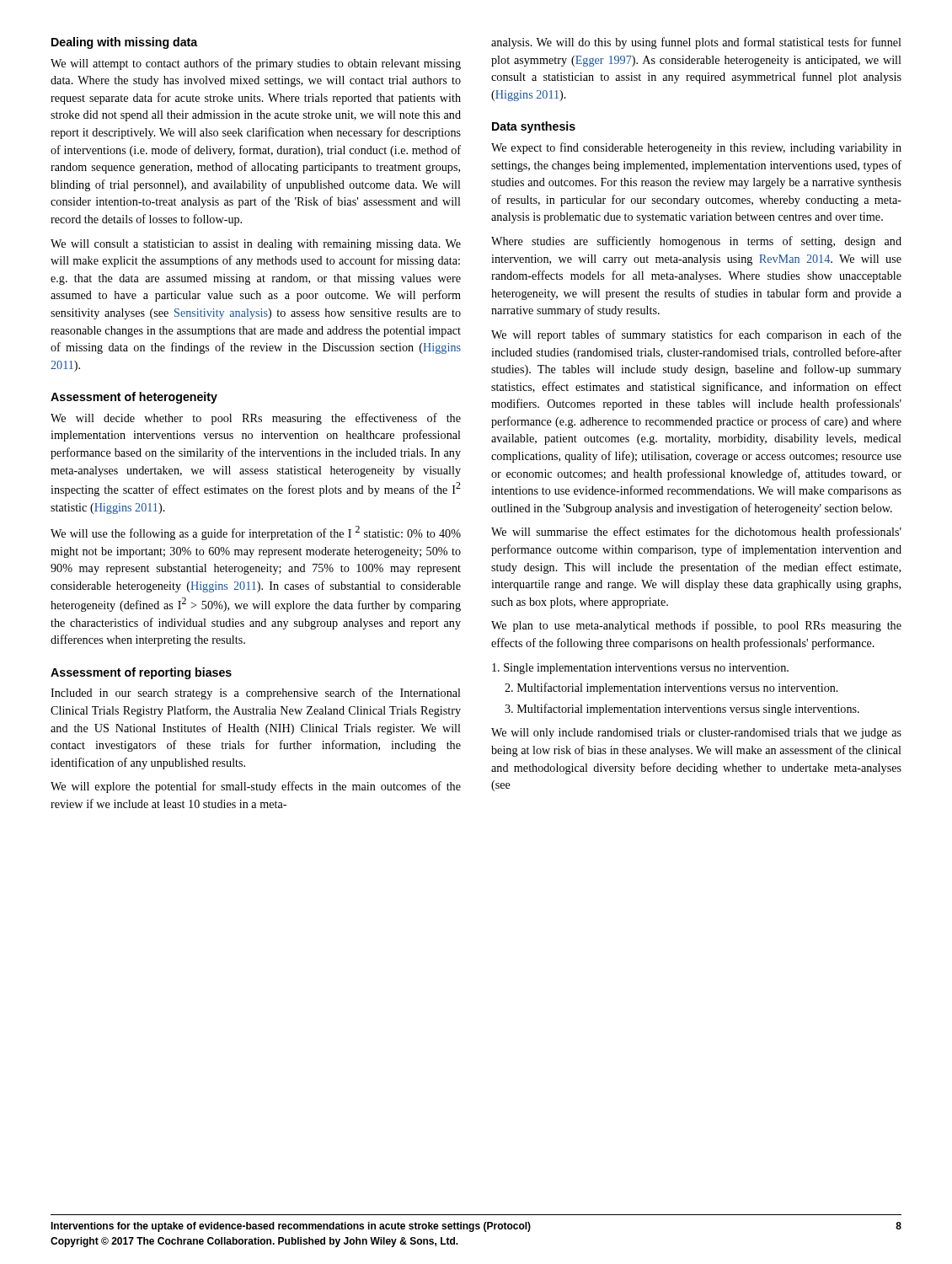
Task: Find the text starting "We will only include"
Action: [x=696, y=759]
